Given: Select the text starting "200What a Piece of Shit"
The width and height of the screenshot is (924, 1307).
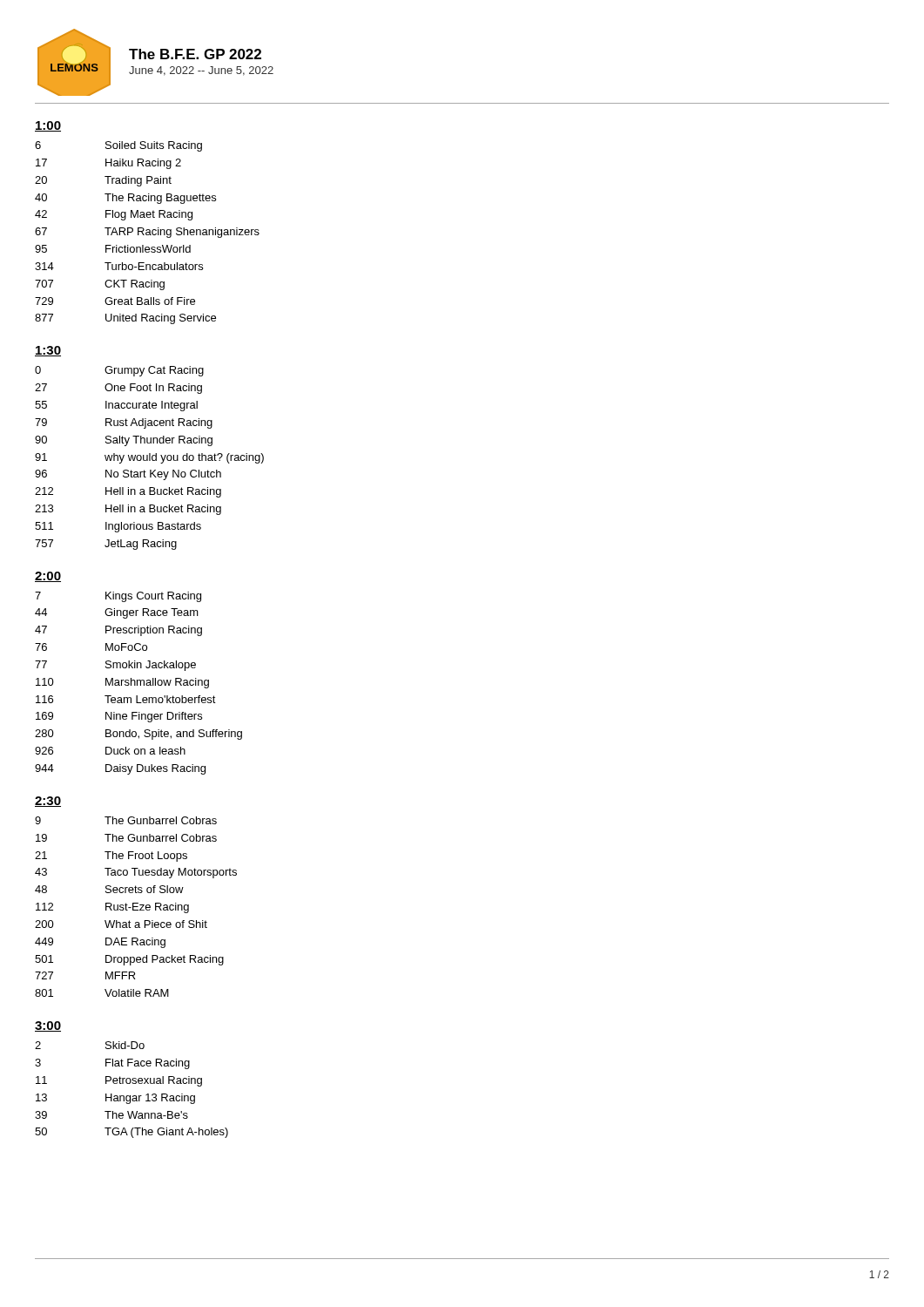Looking at the screenshot, I should [x=121, y=925].
